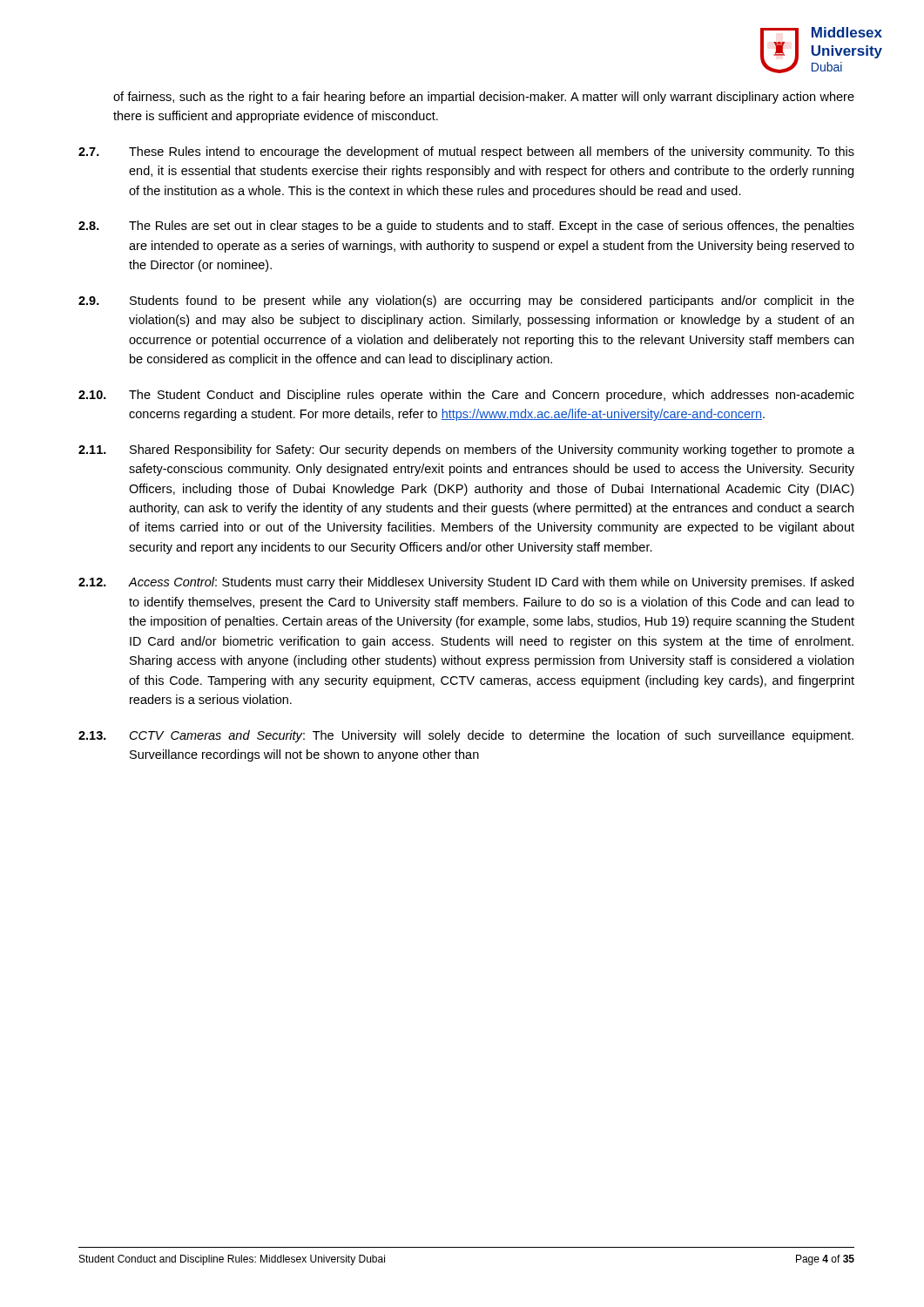Find the block on this page that starts "2.7. These Rules intend to encourage the development"
This screenshot has width=924, height=1307.
coord(466,171)
